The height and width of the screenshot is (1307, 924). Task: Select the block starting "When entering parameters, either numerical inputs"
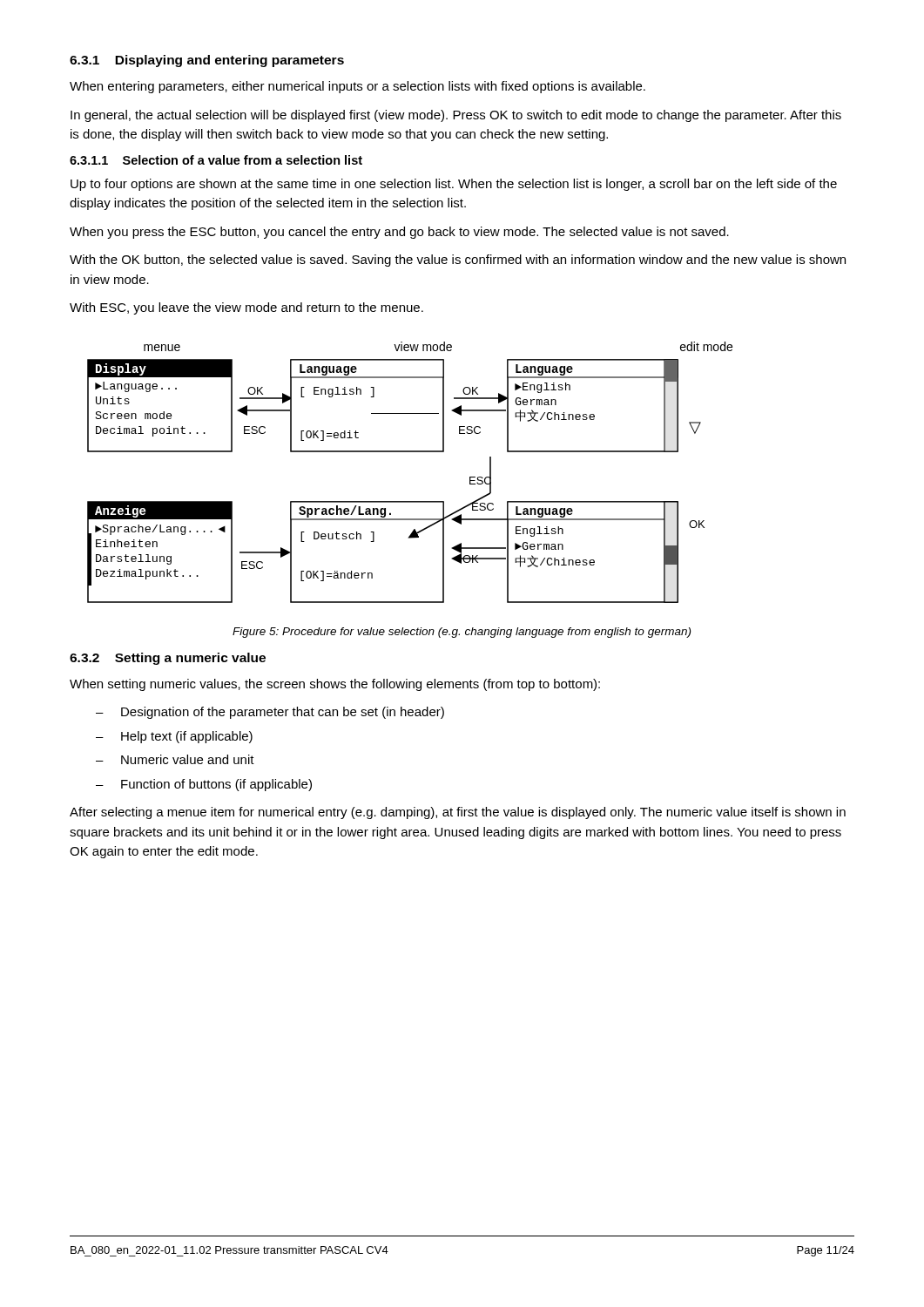click(358, 86)
